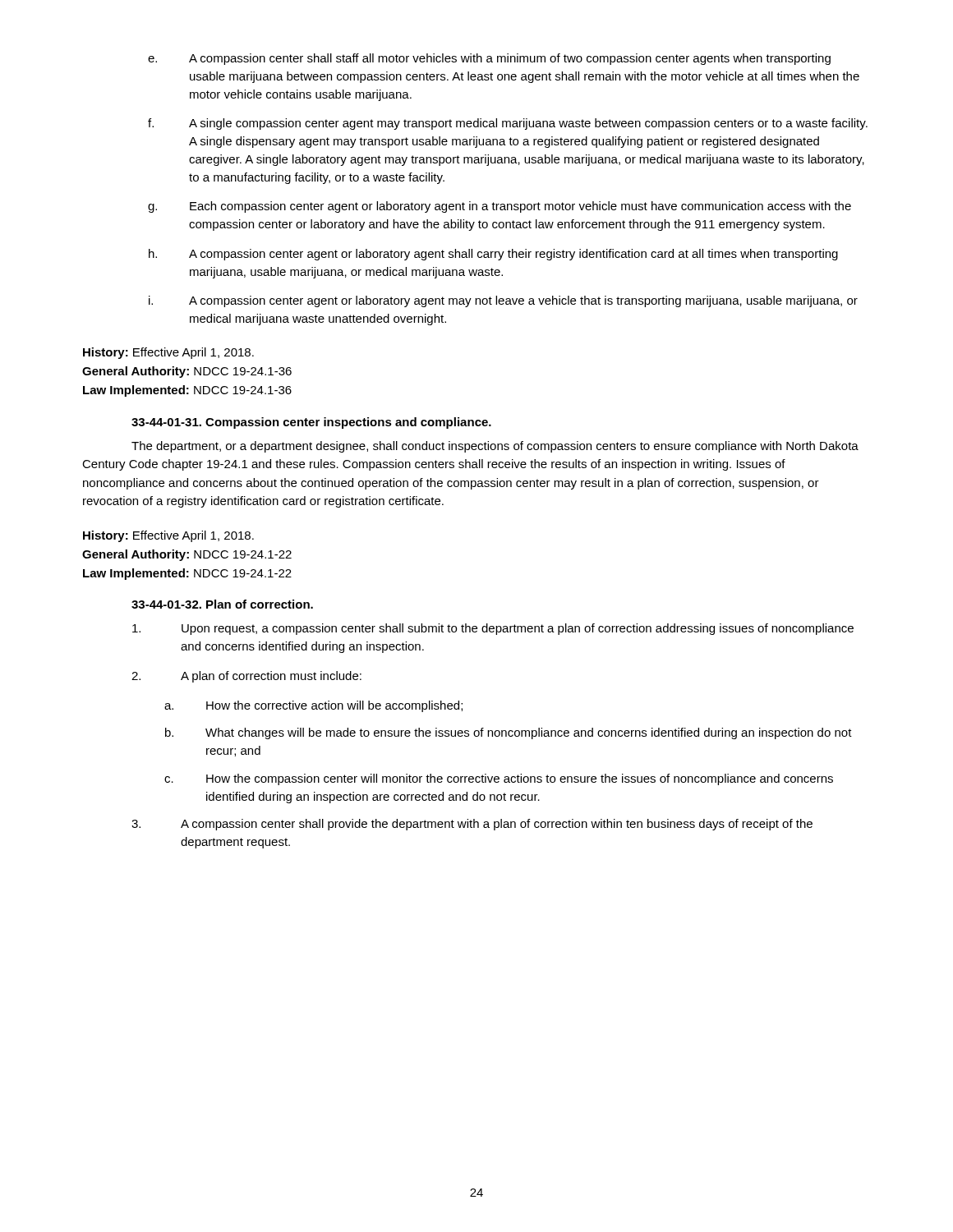Click on the list item that reads "h. A compassion"
The width and height of the screenshot is (953, 1232).
pos(476,262)
